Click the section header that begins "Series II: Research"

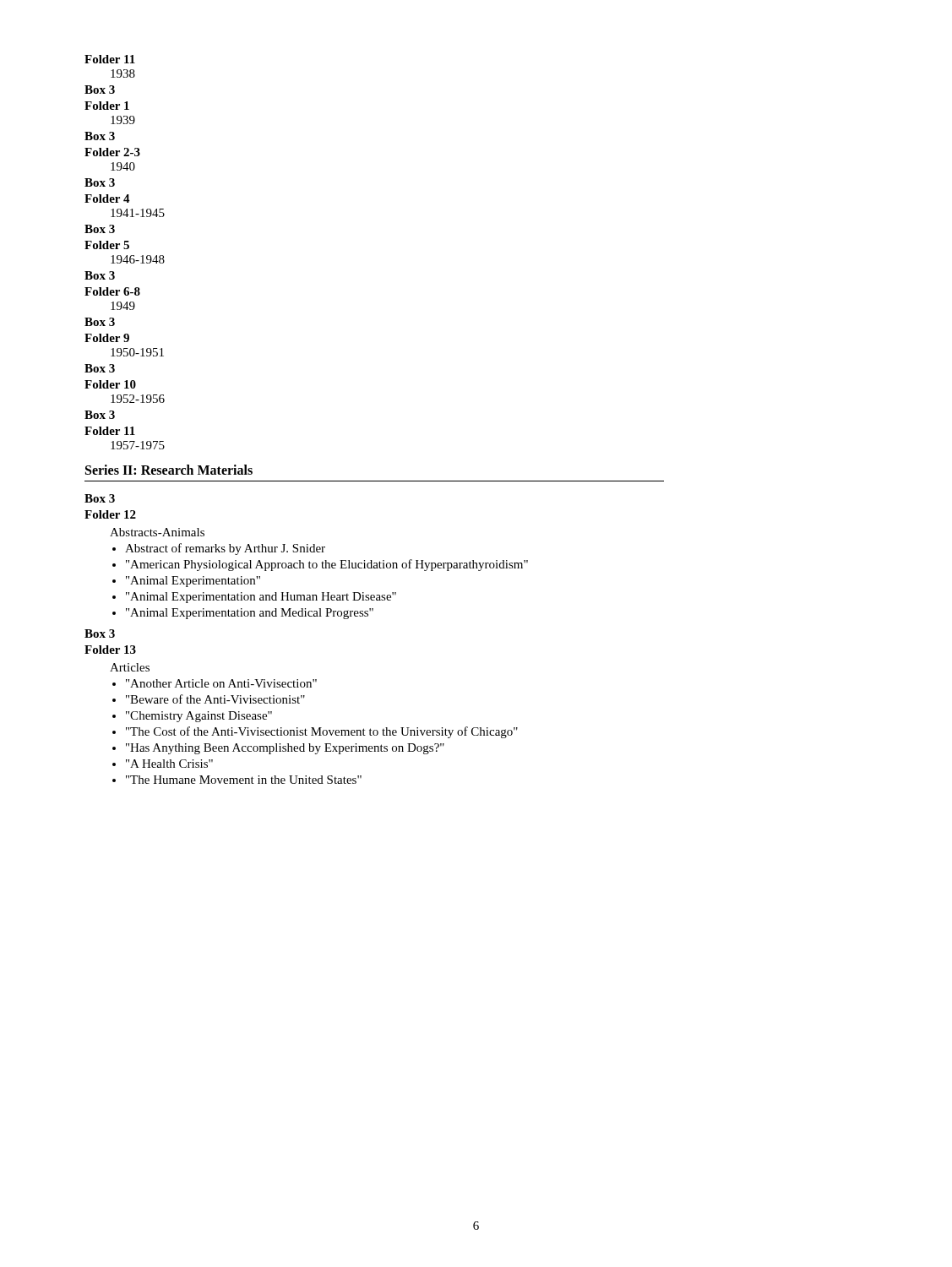169,470
